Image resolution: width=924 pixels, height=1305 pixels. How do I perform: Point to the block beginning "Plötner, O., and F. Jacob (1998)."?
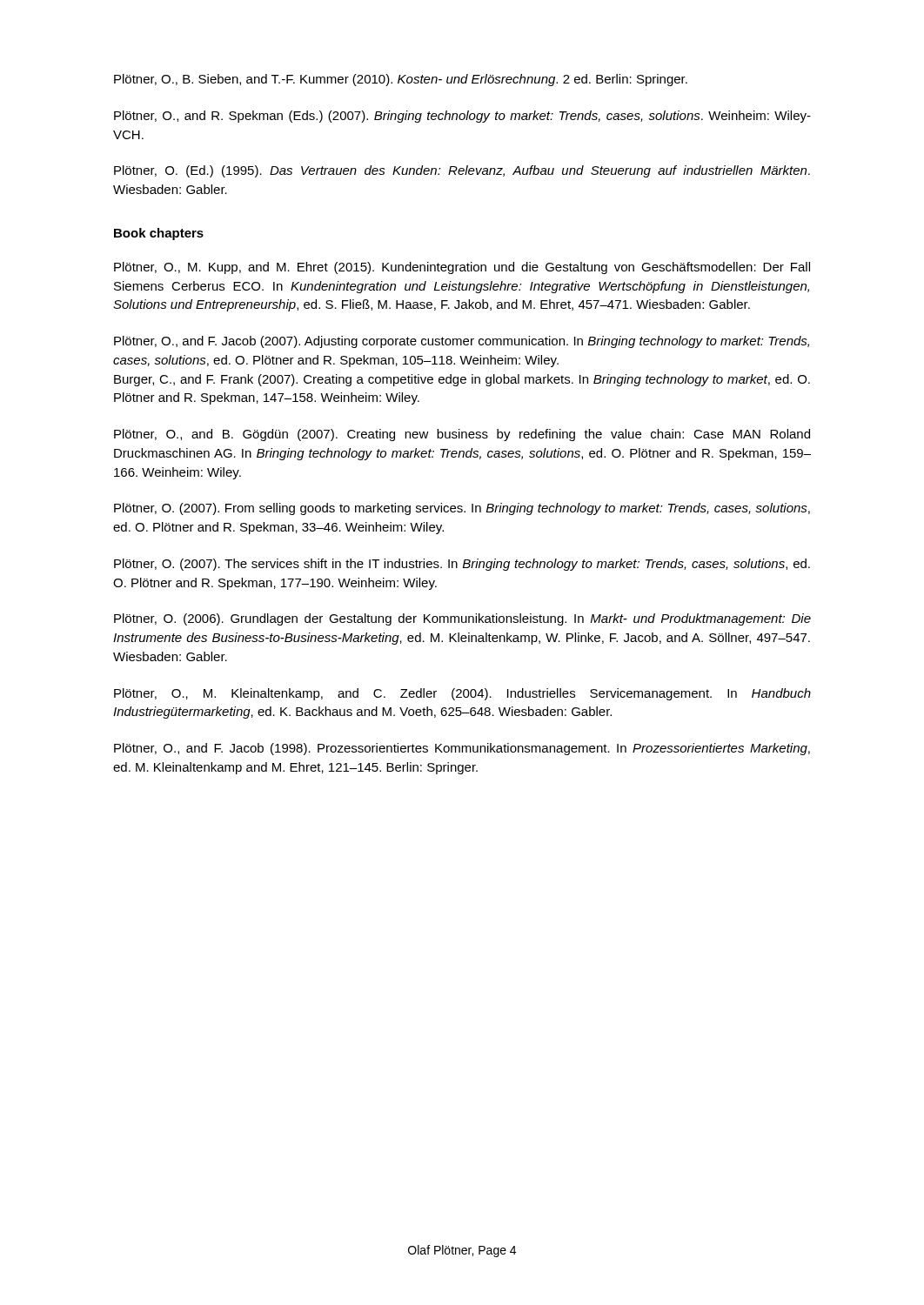tap(462, 757)
